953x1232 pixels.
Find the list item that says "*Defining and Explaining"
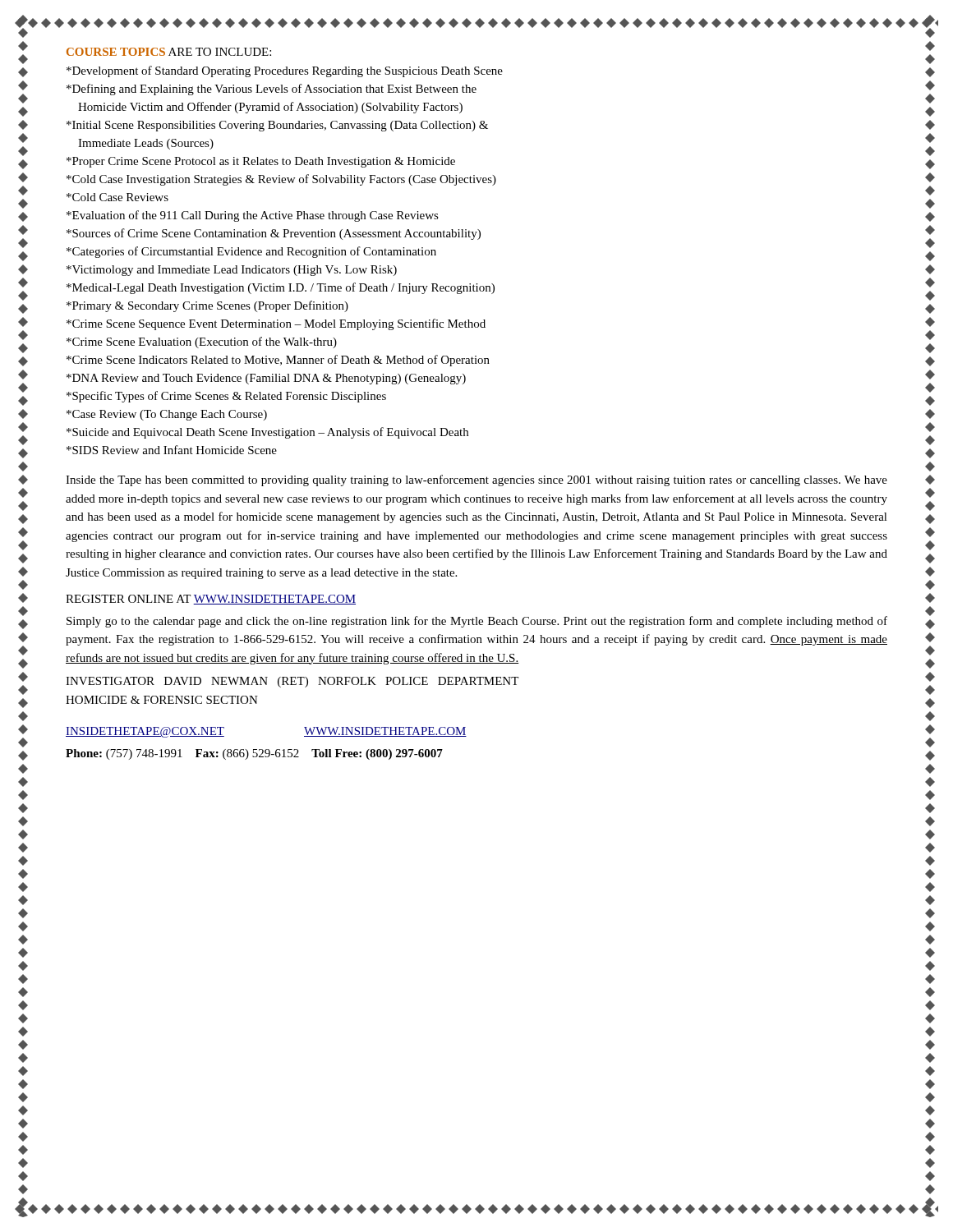coord(271,89)
